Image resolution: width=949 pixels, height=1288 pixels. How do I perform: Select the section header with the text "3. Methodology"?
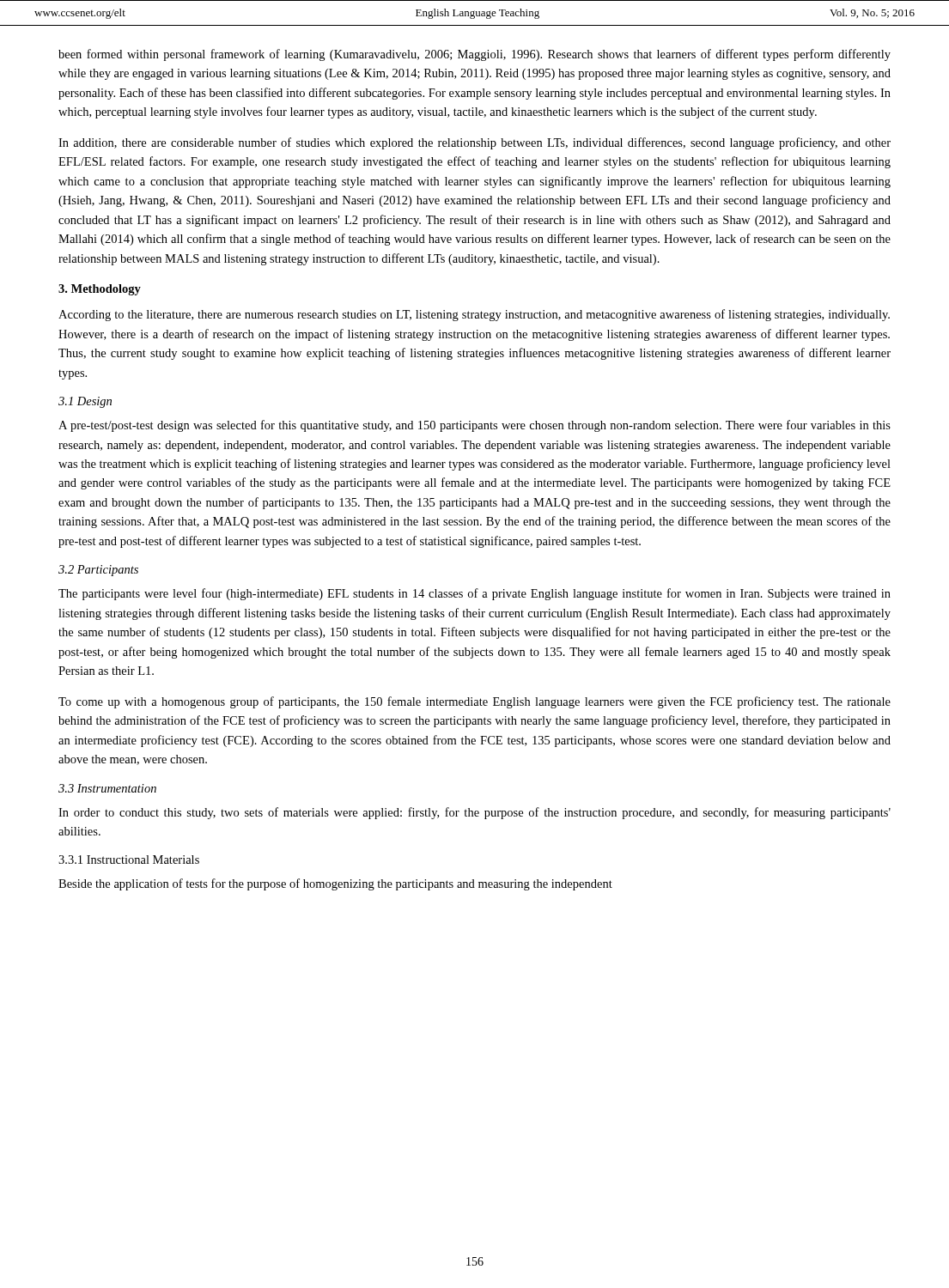(100, 289)
